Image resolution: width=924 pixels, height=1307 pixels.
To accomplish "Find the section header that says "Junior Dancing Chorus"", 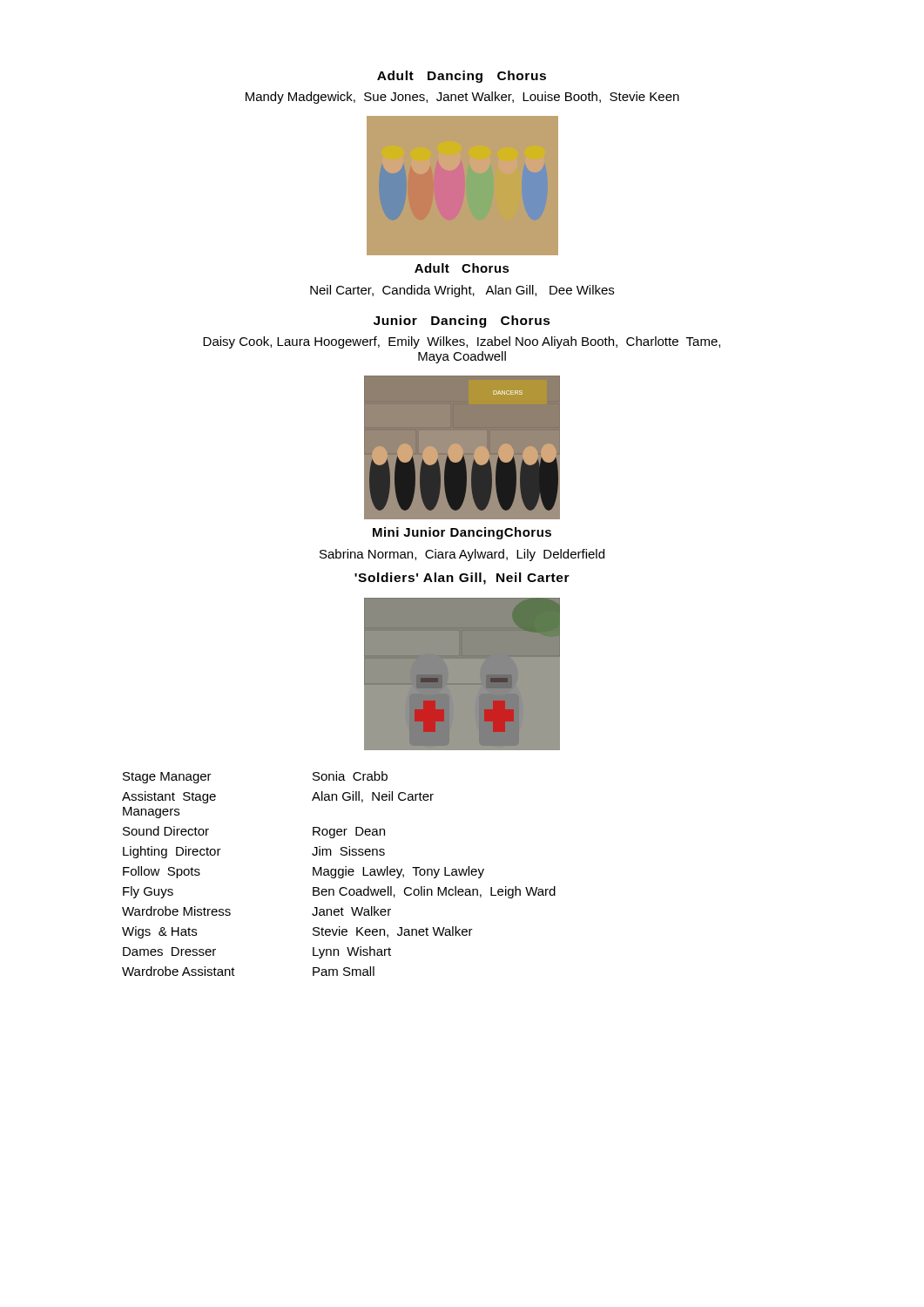I will click(x=462, y=320).
